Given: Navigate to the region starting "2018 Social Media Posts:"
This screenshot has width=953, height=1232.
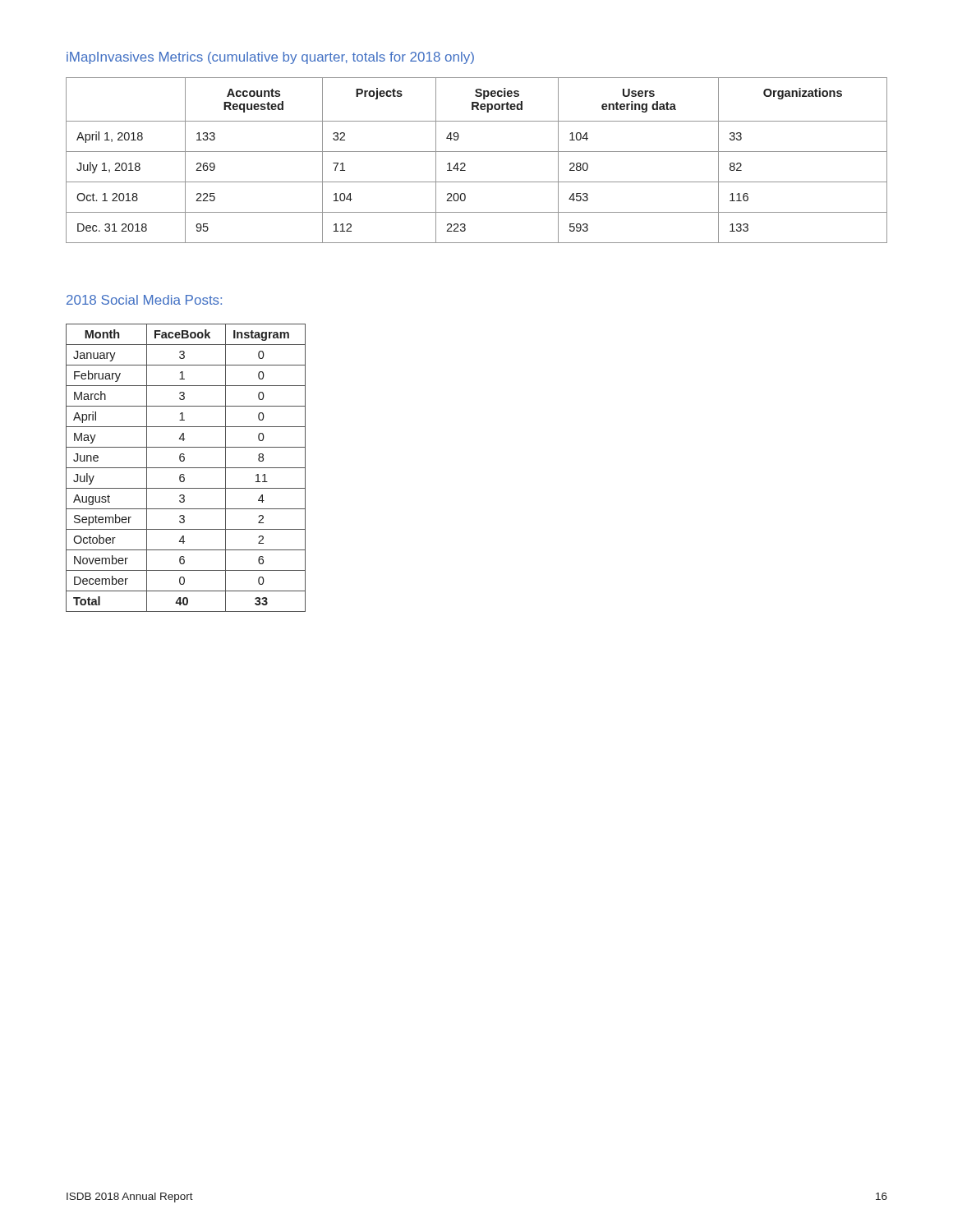Looking at the screenshot, I should point(145,301).
